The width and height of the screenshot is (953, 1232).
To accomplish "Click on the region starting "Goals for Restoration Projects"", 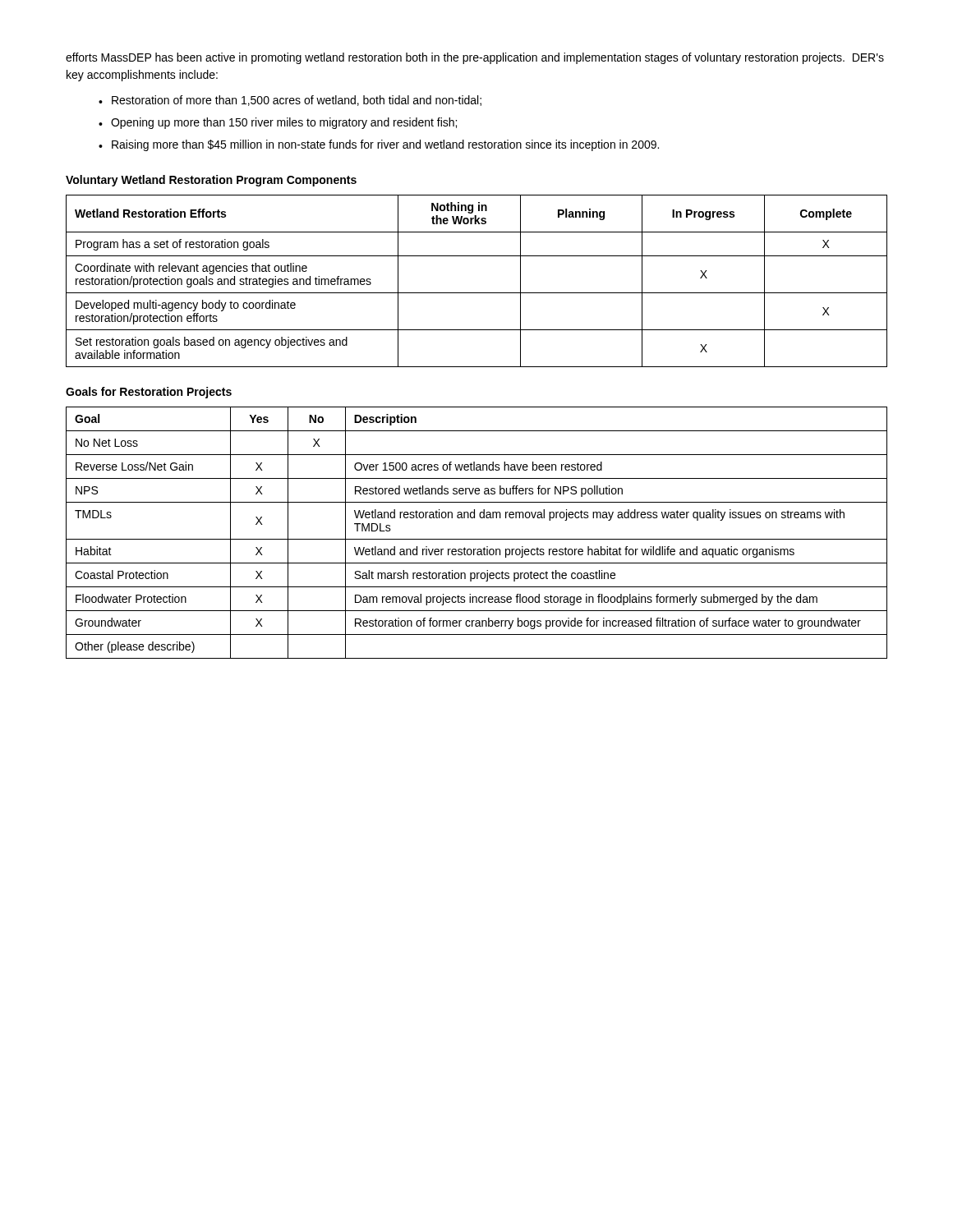I will (149, 392).
